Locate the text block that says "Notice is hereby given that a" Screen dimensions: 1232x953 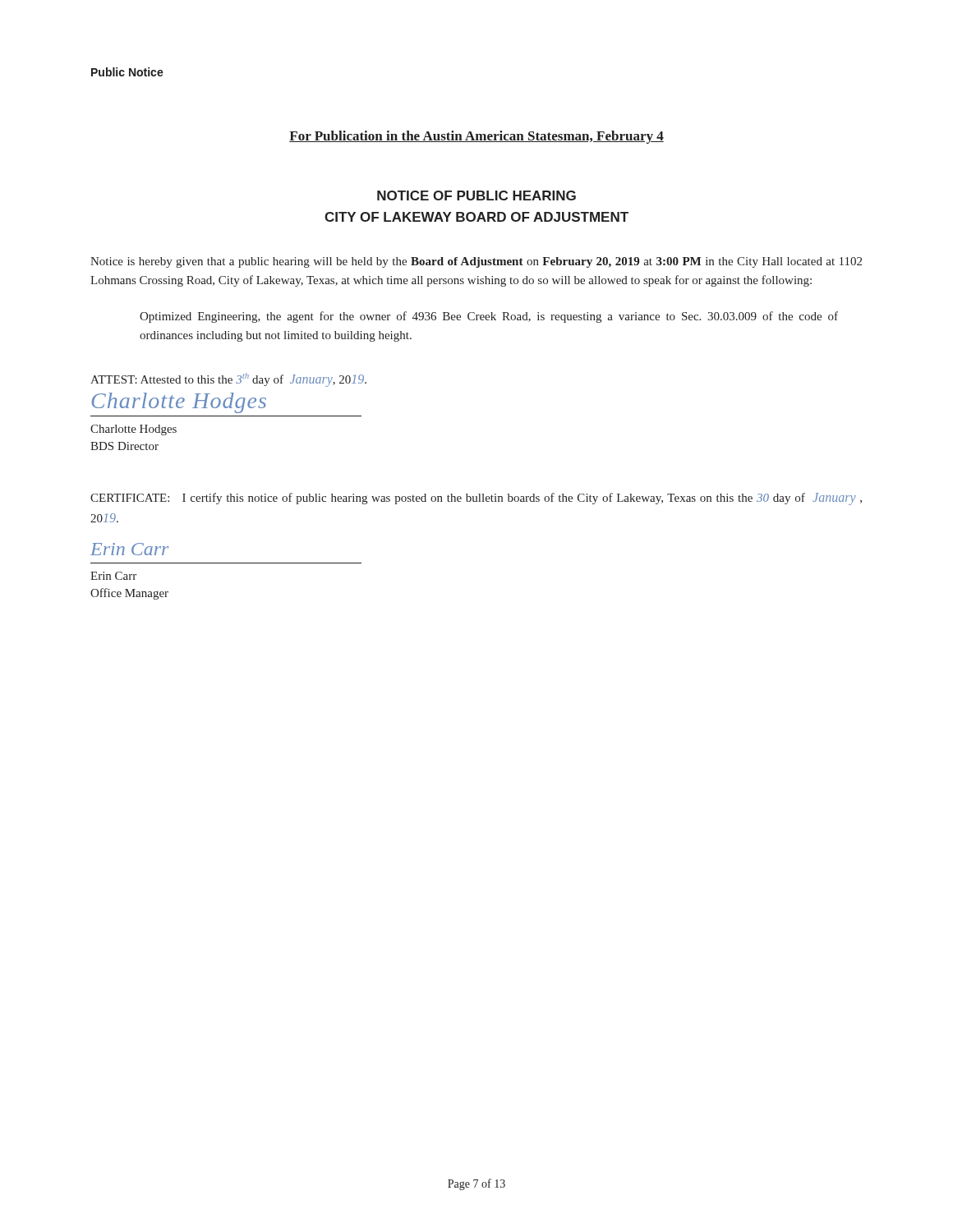pyautogui.click(x=476, y=271)
